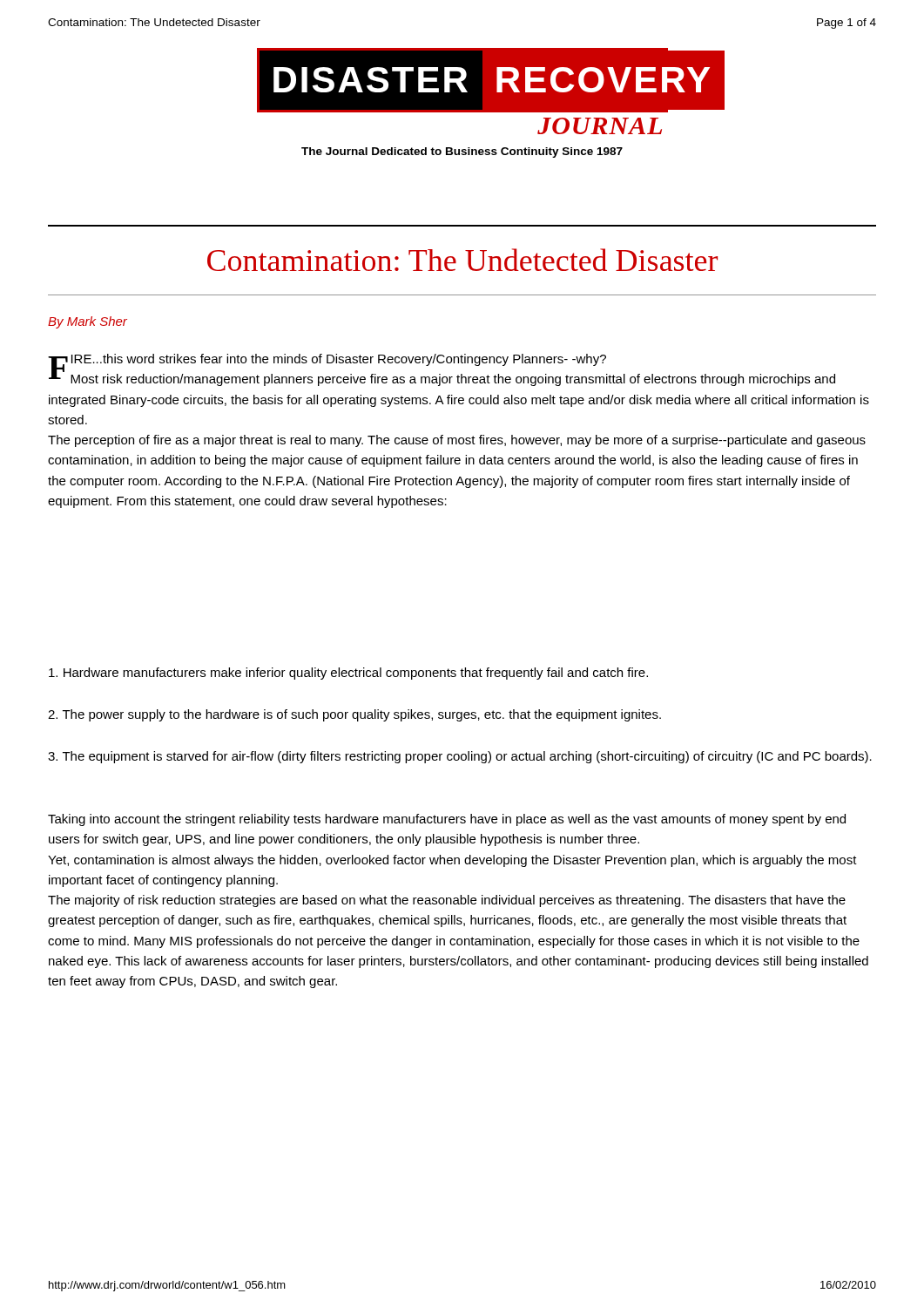
Task: Where is the passage that starts "2. The power supply to the hardware is"?
Action: tap(355, 714)
